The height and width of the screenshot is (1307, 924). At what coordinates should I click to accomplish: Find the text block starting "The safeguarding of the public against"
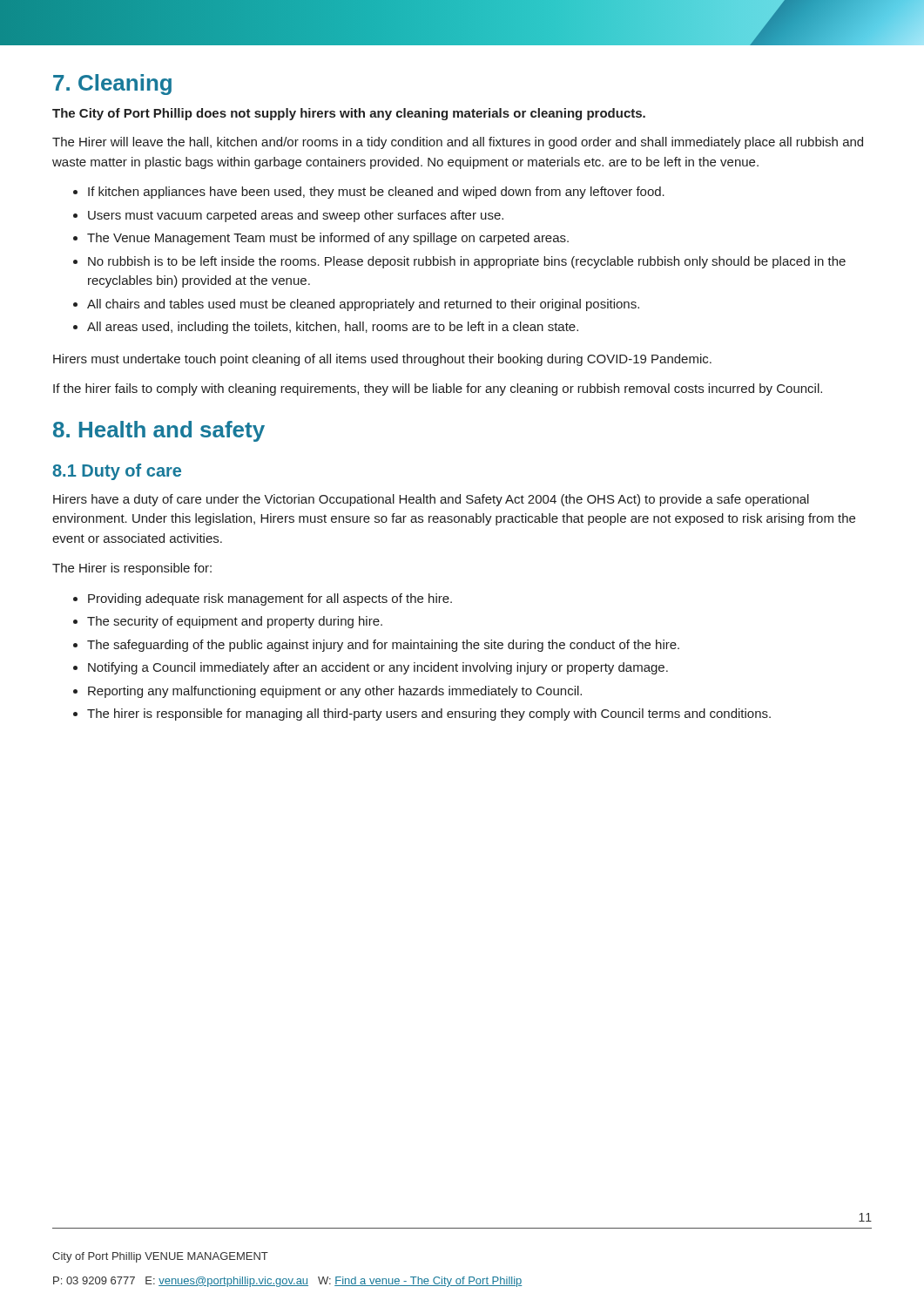click(479, 645)
